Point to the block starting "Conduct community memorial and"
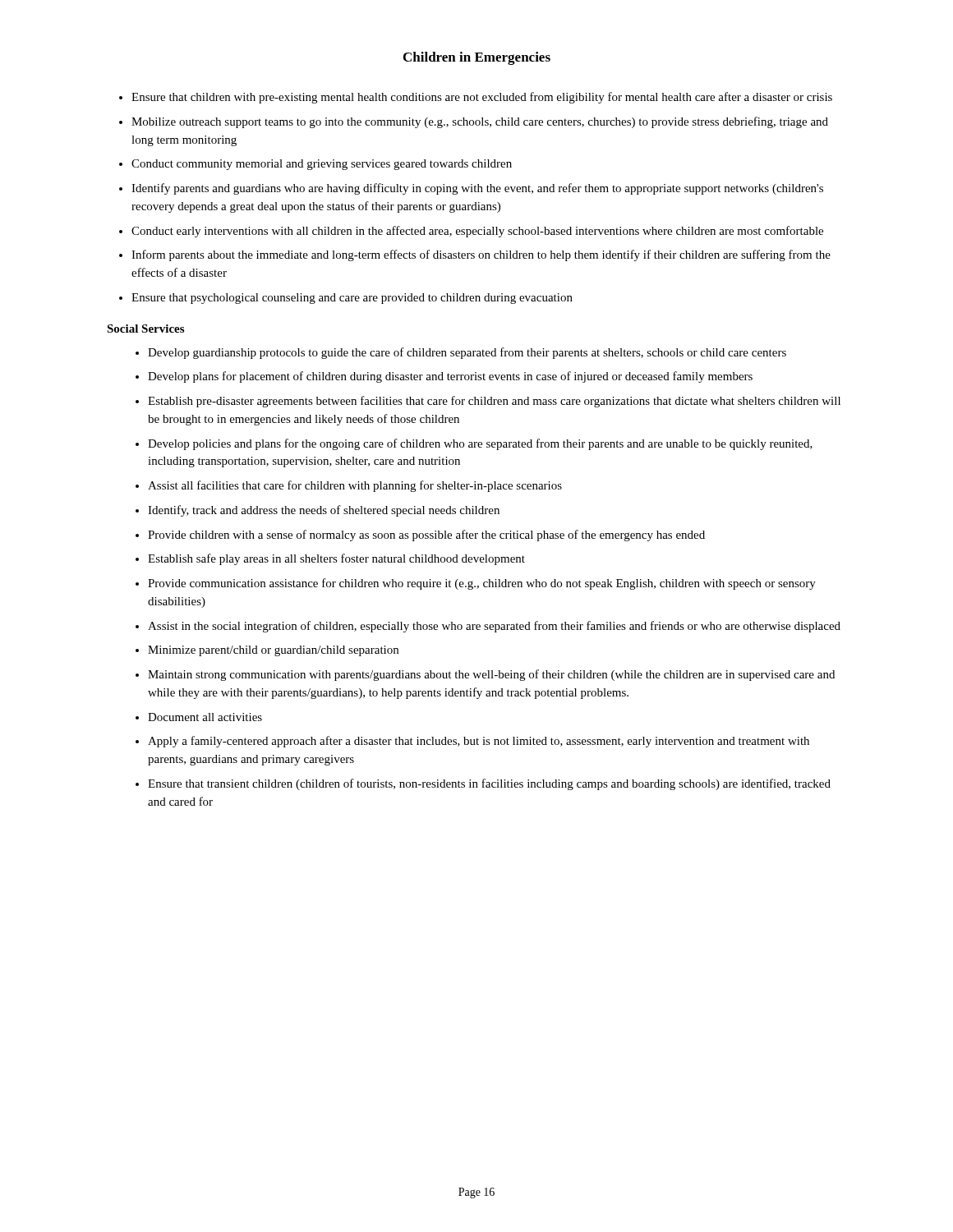The width and height of the screenshot is (953, 1232). point(322,164)
